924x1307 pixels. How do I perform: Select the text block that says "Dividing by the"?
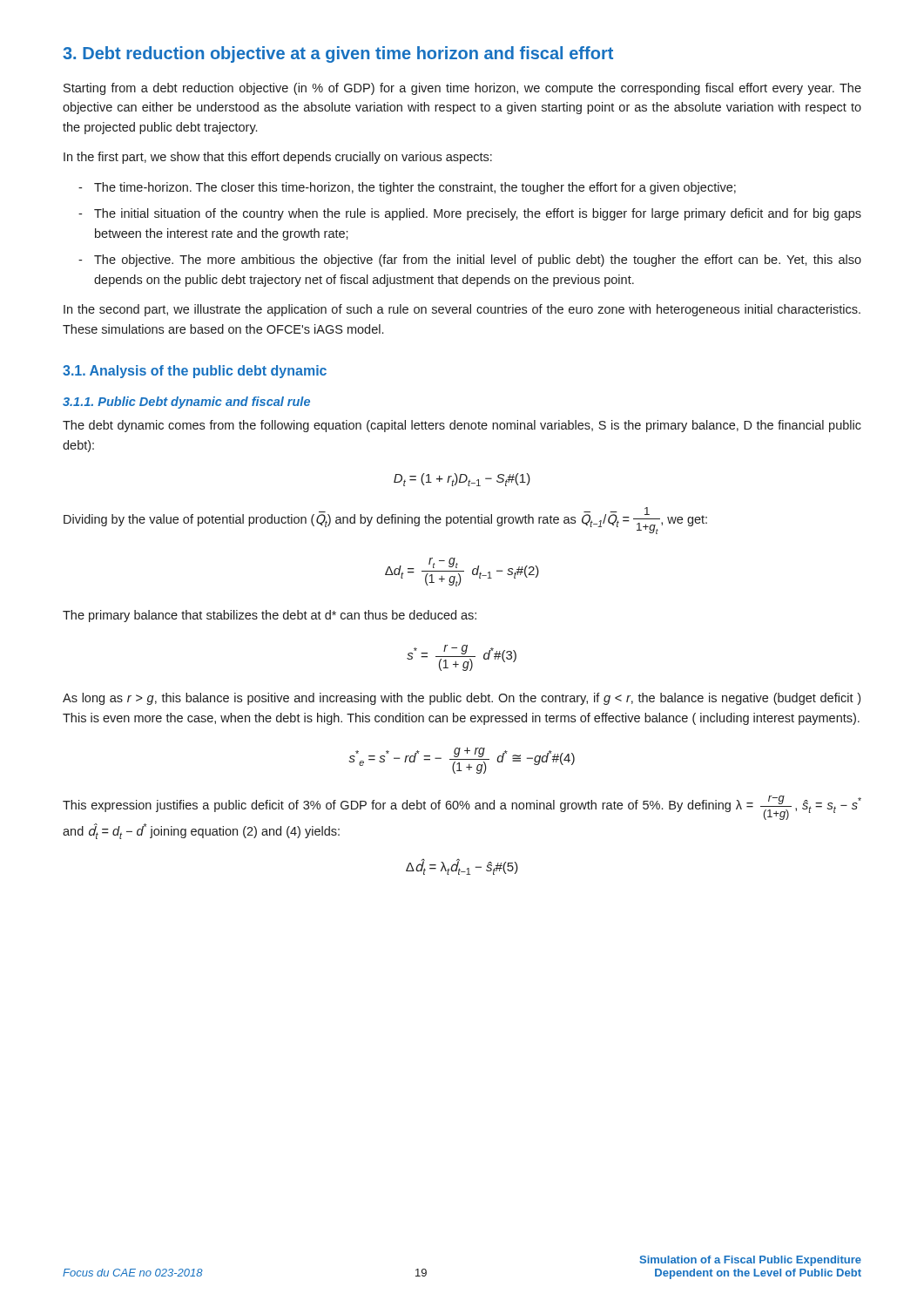tap(462, 521)
